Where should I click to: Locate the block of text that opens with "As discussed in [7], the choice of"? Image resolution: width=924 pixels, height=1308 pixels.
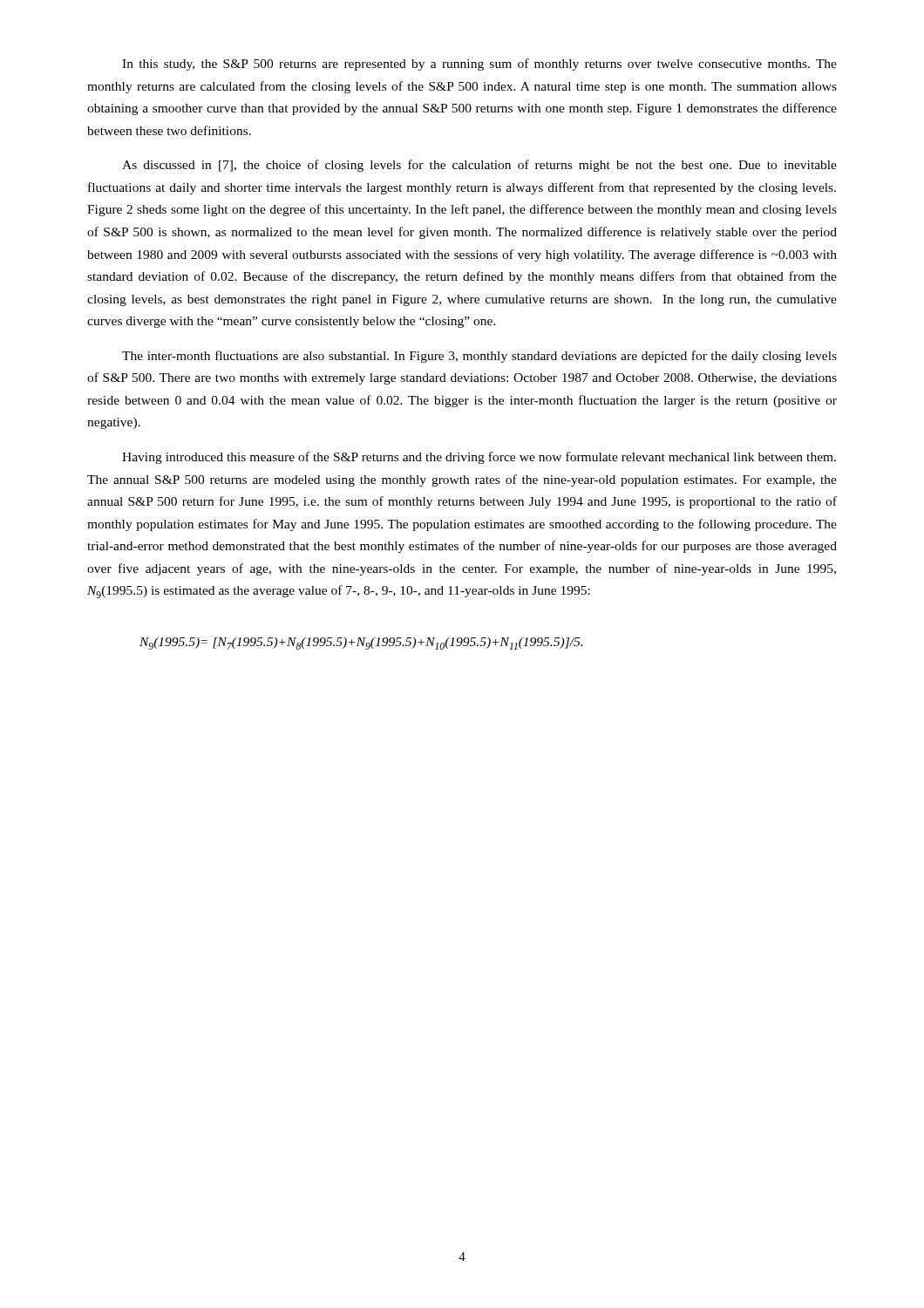point(462,243)
